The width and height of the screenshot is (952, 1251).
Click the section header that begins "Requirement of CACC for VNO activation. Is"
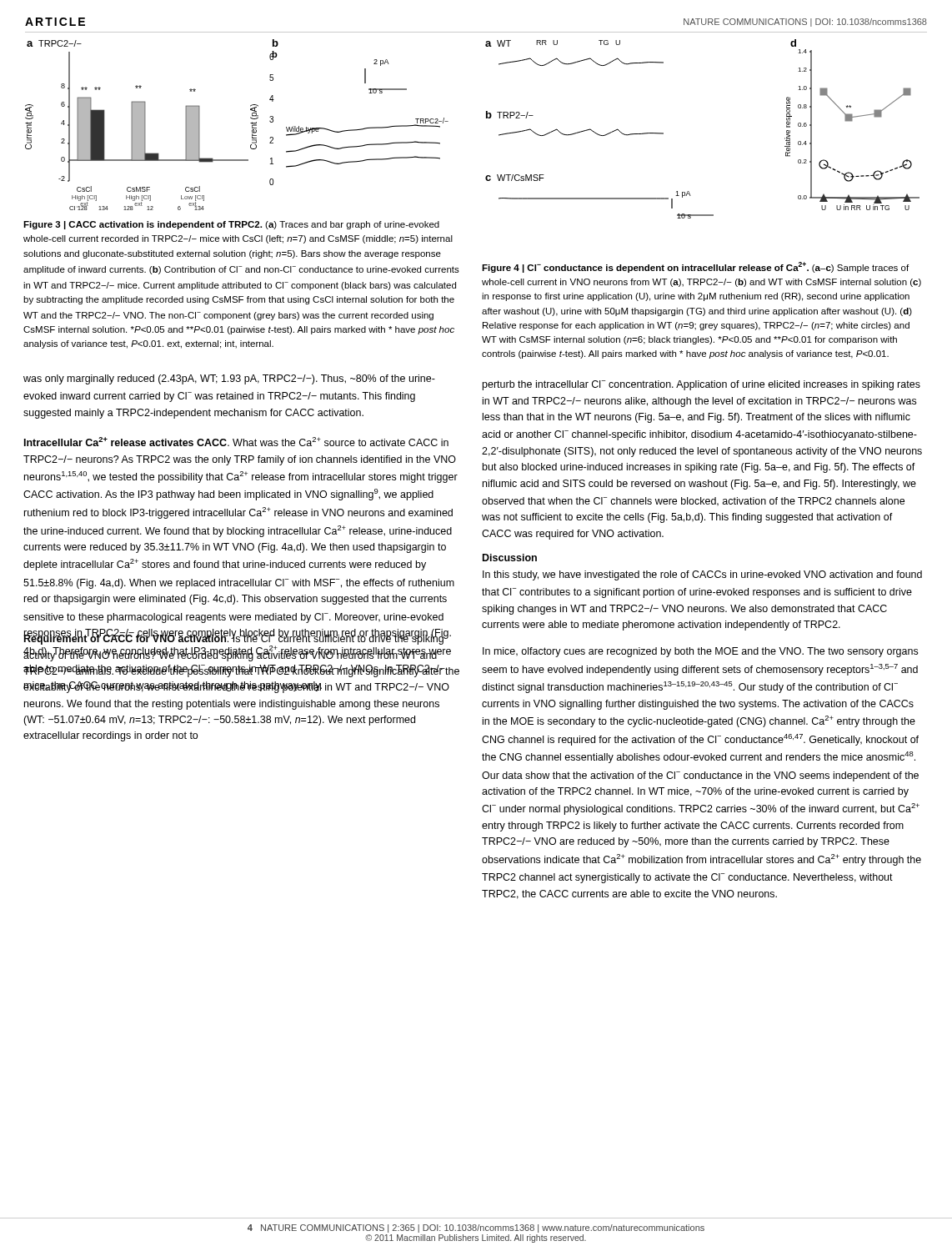coord(242,687)
